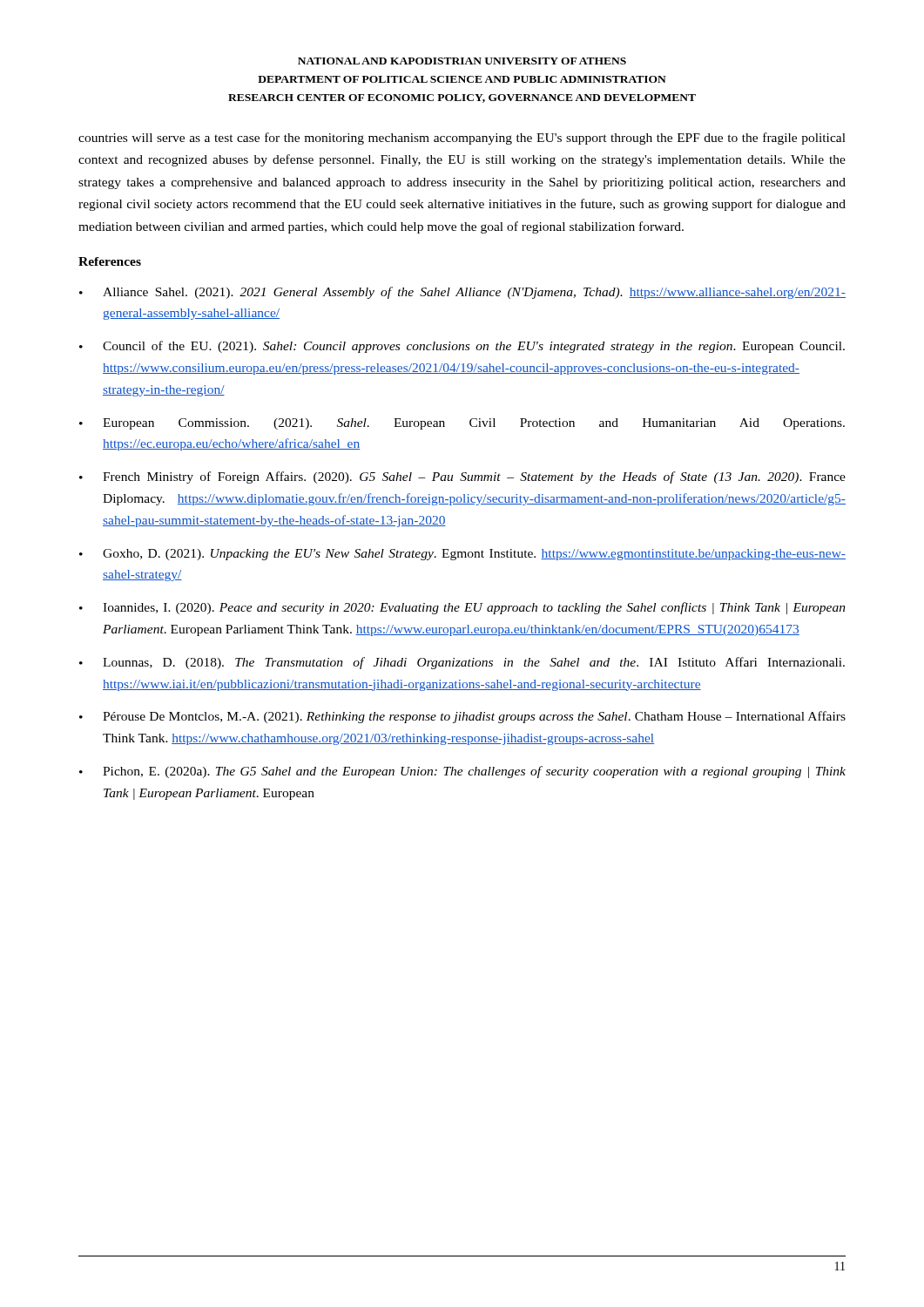The width and height of the screenshot is (924, 1307).
Task: Where is the passage that starts "• Alliance Sahel. (2021). 2021 General Assembly of"?
Action: click(x=462, y=303)
